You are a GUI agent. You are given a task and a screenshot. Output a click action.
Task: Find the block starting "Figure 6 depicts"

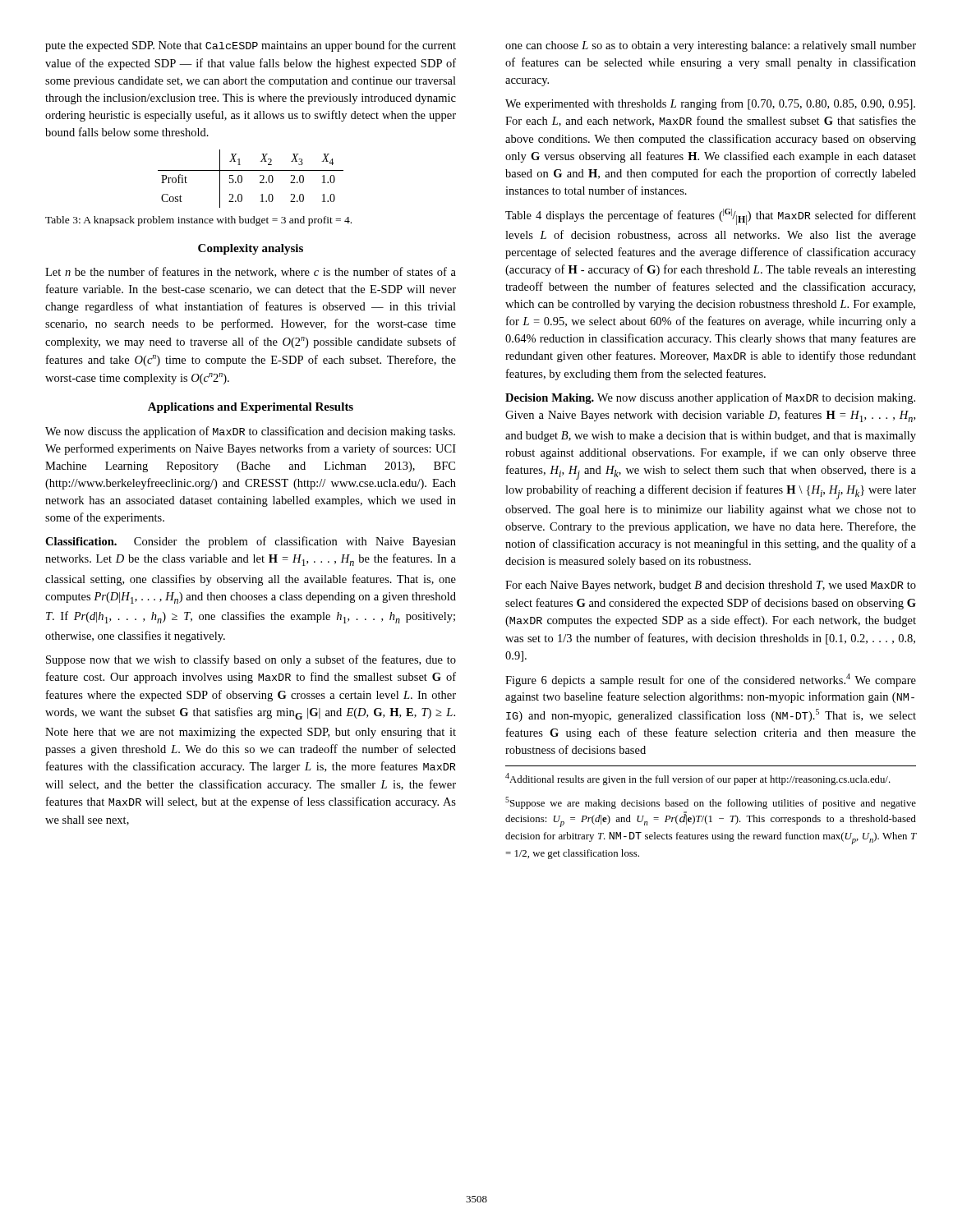[711, 715]
